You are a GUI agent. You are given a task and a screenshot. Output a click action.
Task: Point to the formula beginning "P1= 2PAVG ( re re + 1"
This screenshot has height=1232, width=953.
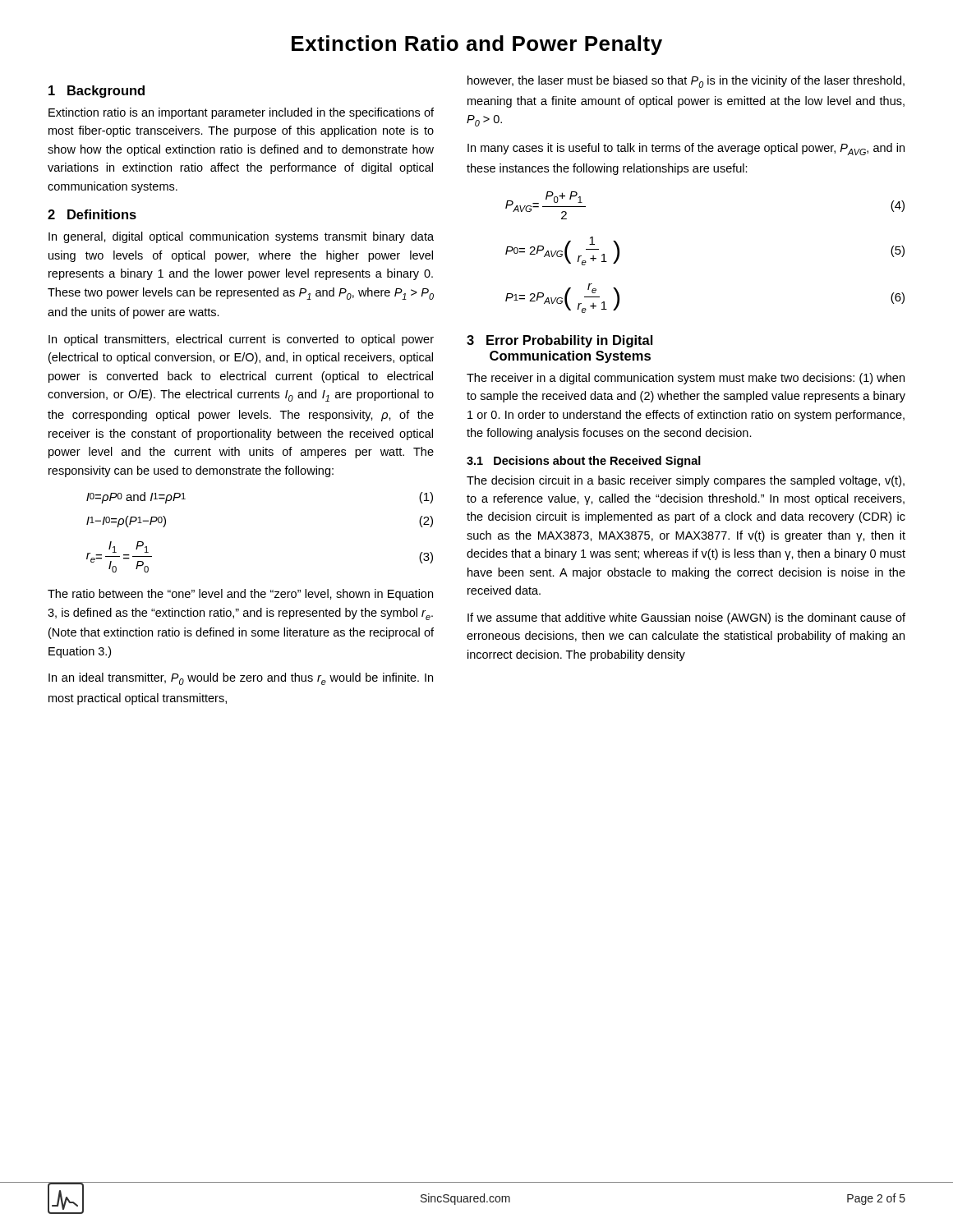click(566, 298)
